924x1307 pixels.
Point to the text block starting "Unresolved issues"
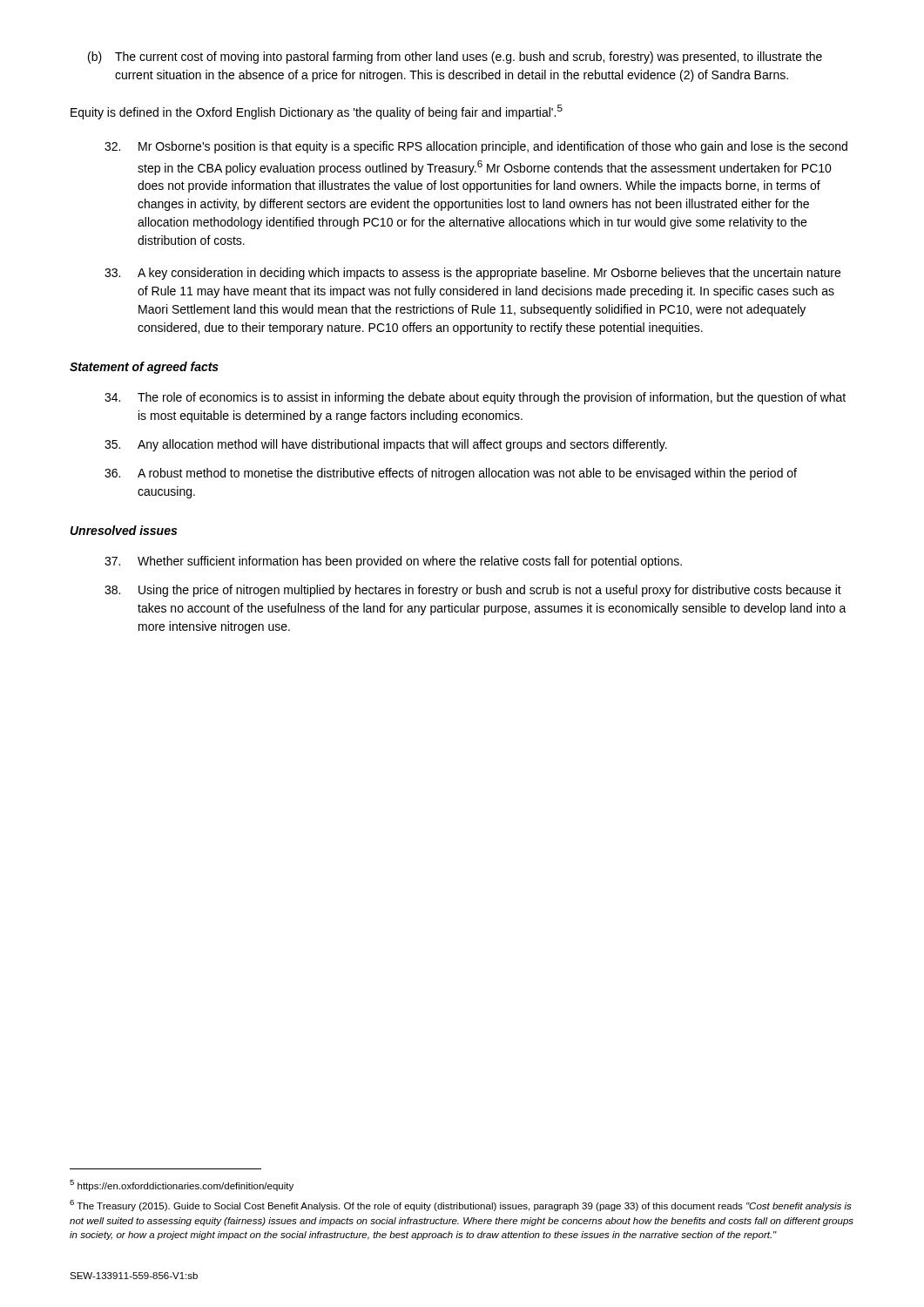(x=124, y=531)
